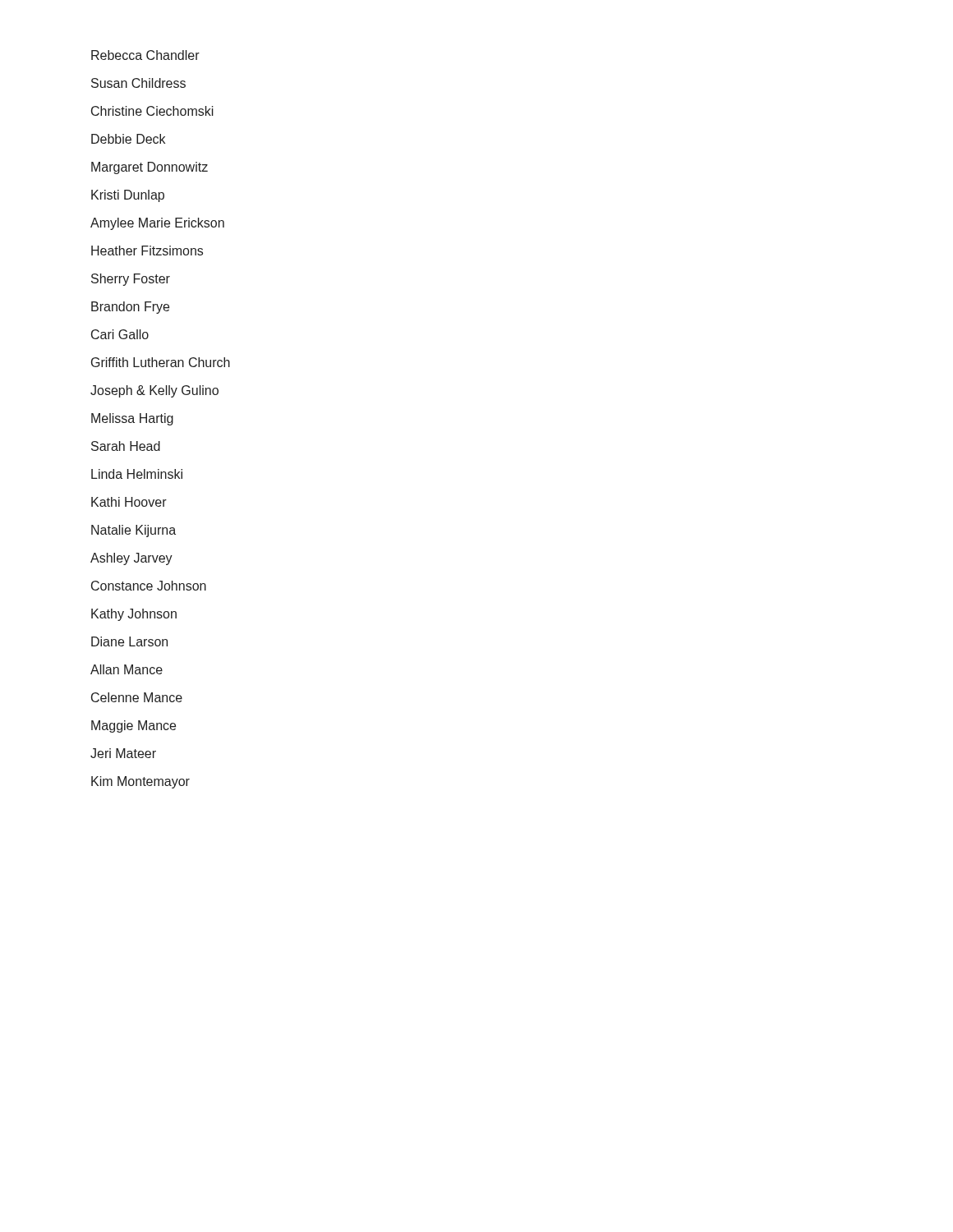Find the list item that reads "Rebecca Chandler"

[x=145, y=56]
